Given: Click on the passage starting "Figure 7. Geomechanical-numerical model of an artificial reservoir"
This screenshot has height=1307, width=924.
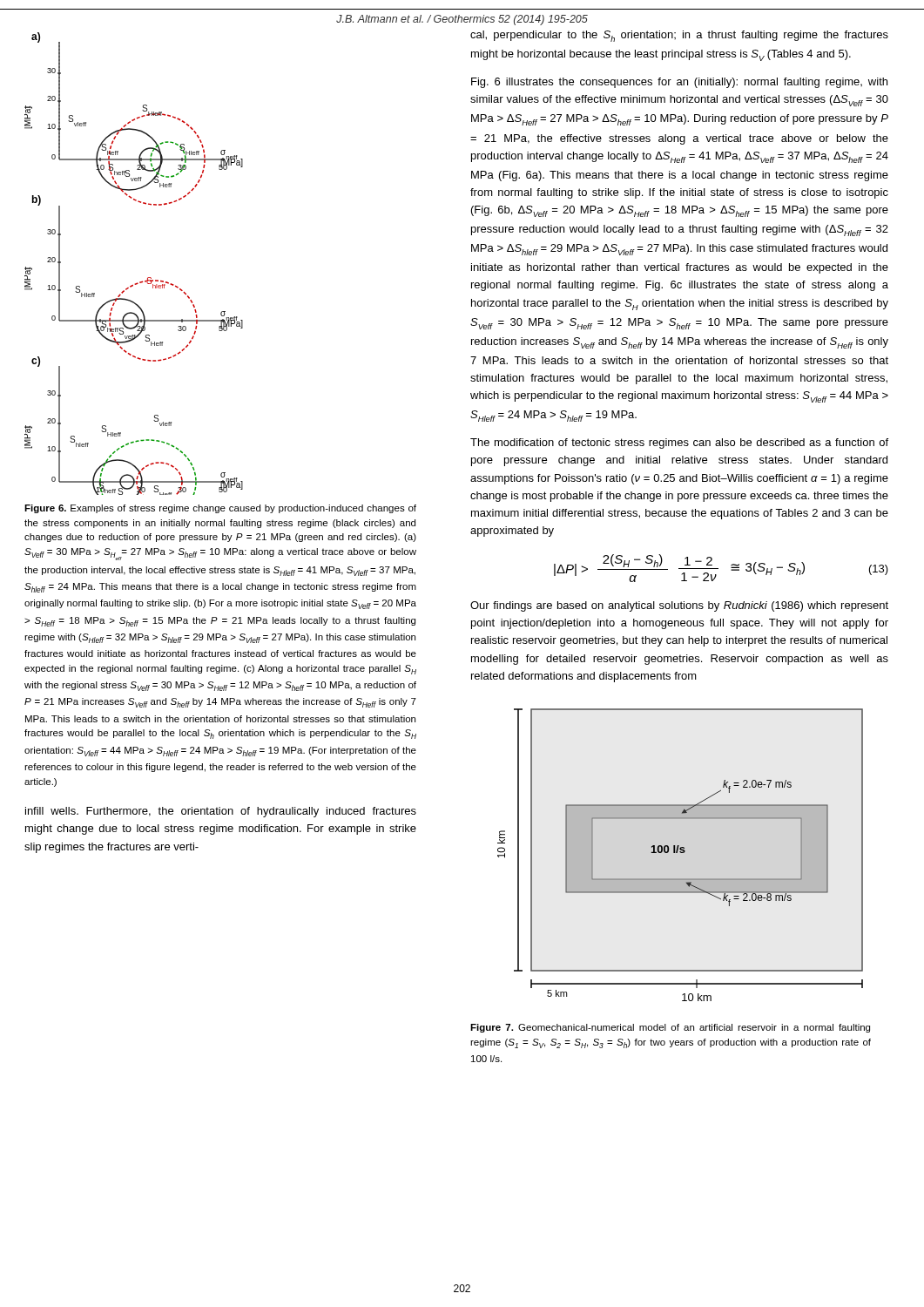Looking at the screenshot, I should tap(671, 1043).
